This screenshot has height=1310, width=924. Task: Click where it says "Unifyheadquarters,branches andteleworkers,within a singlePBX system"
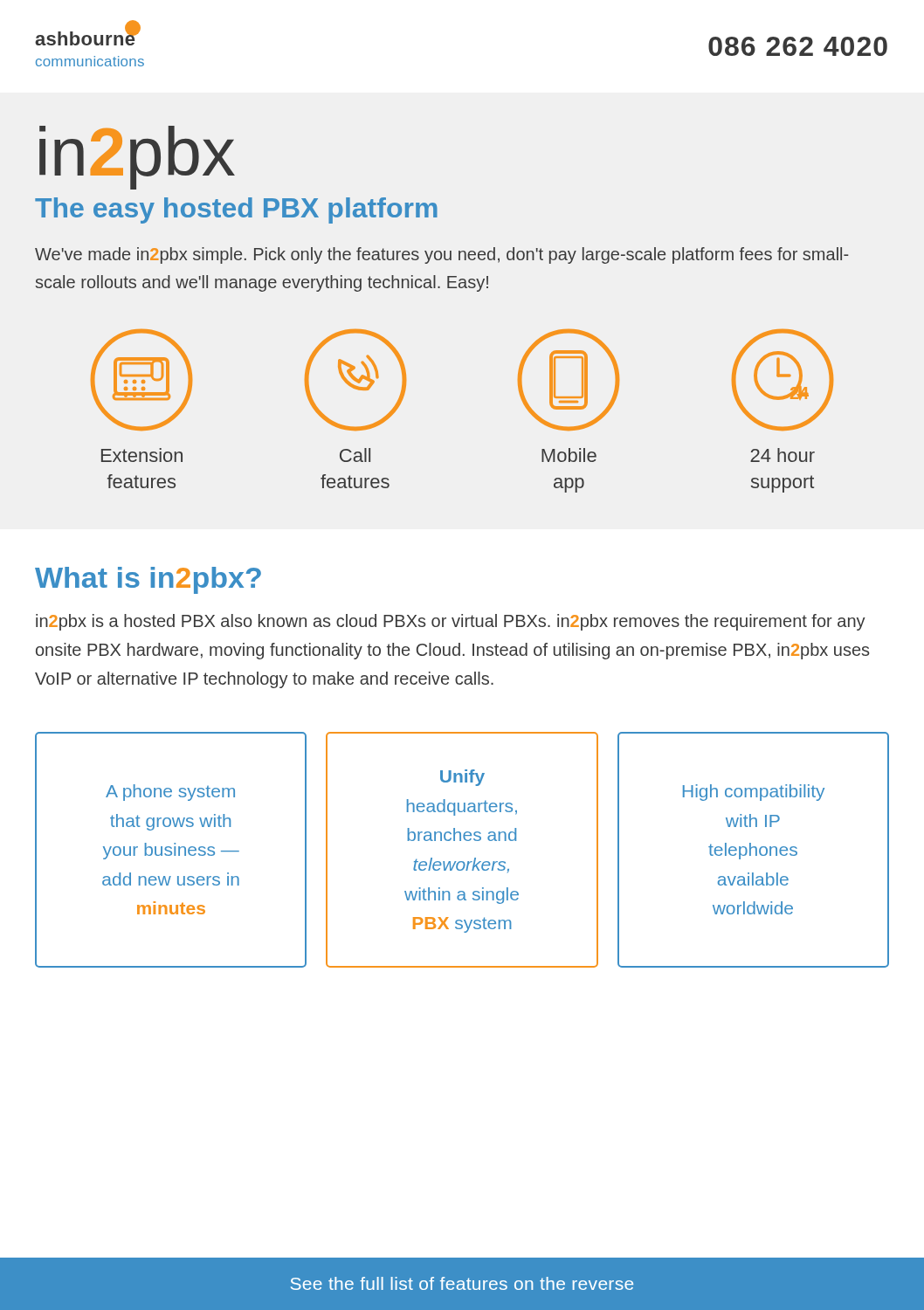pyautogui.click(x=462, y=850)
